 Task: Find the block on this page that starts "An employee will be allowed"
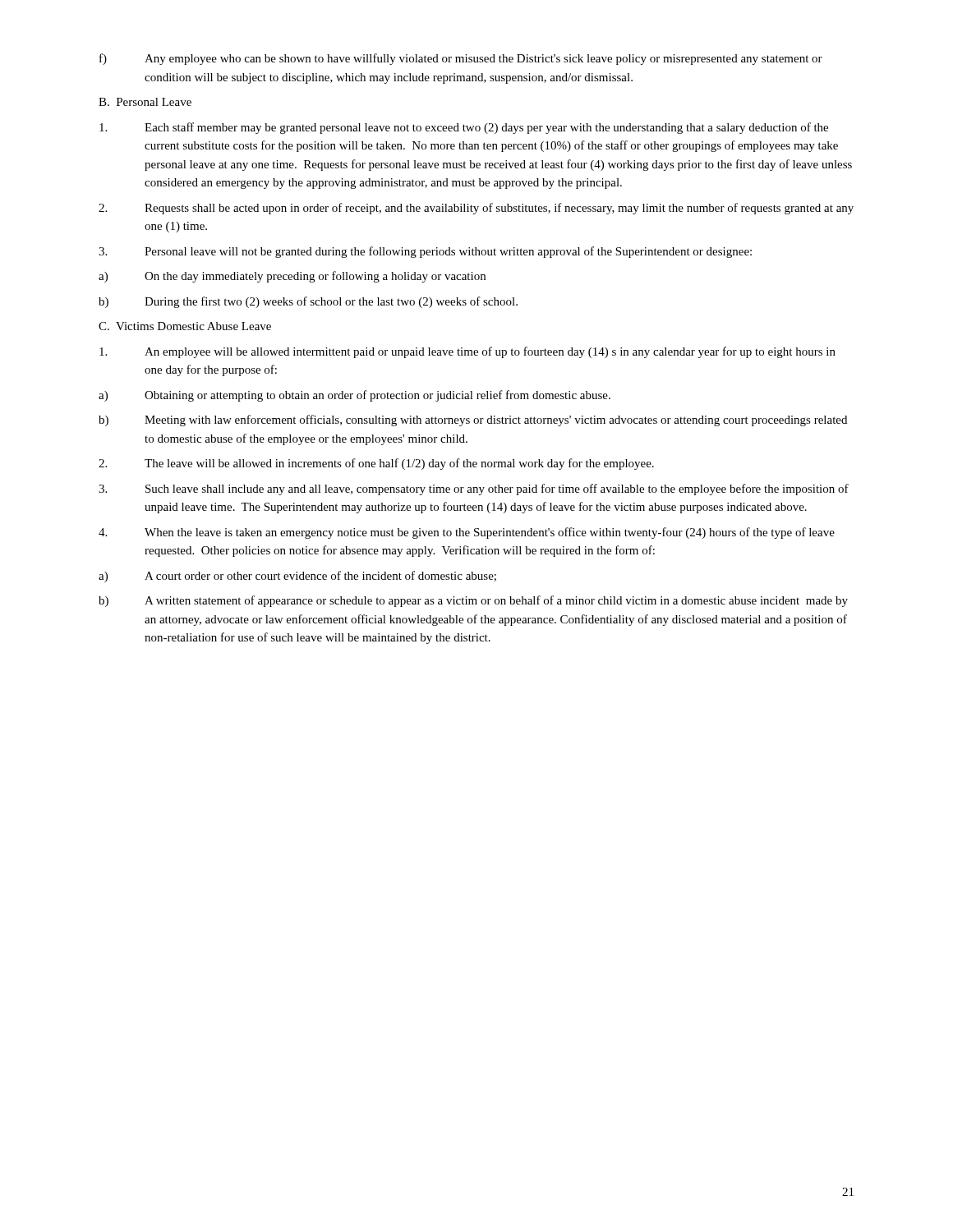476,361
